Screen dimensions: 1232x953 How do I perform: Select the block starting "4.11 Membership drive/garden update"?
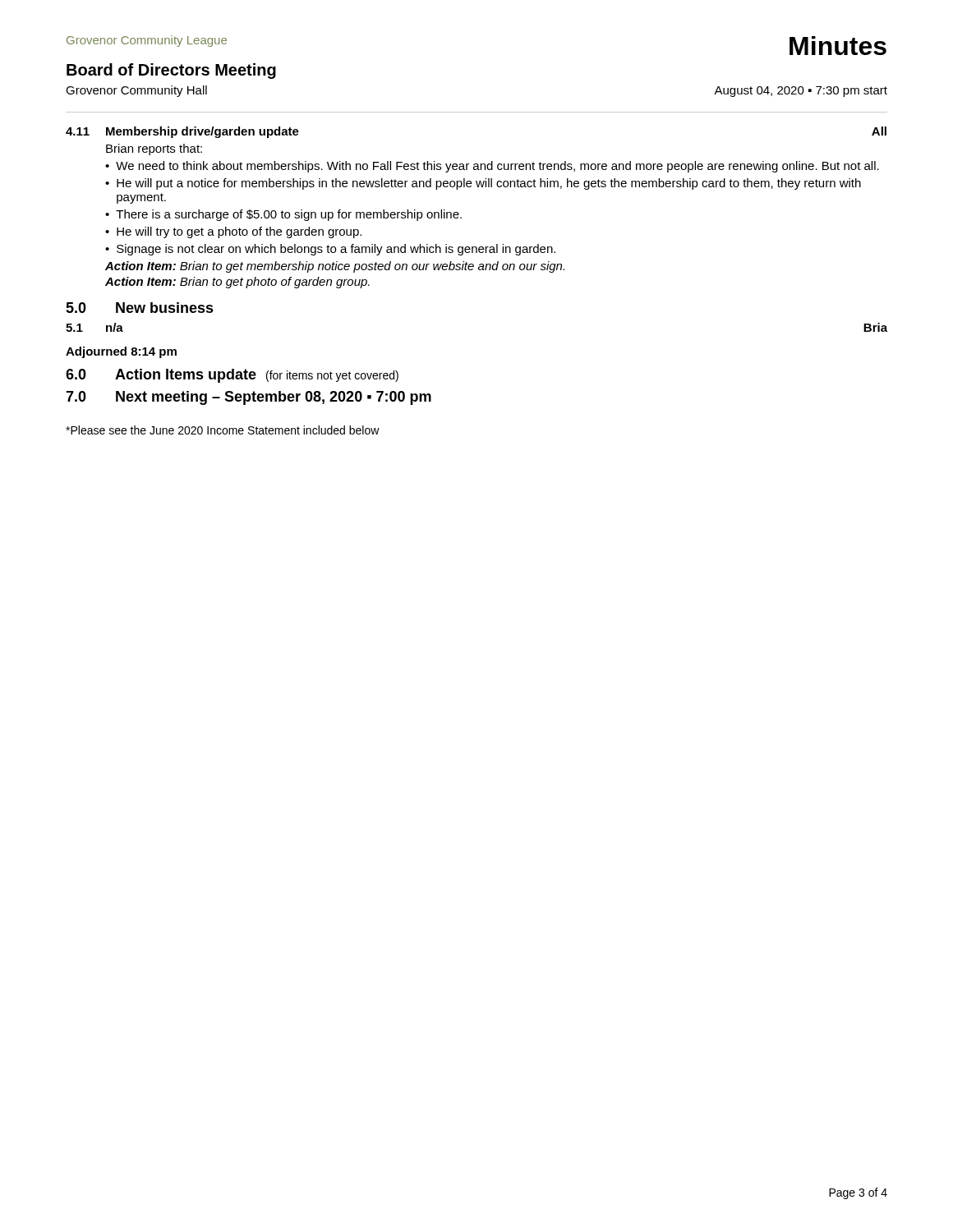coord(83,134)
